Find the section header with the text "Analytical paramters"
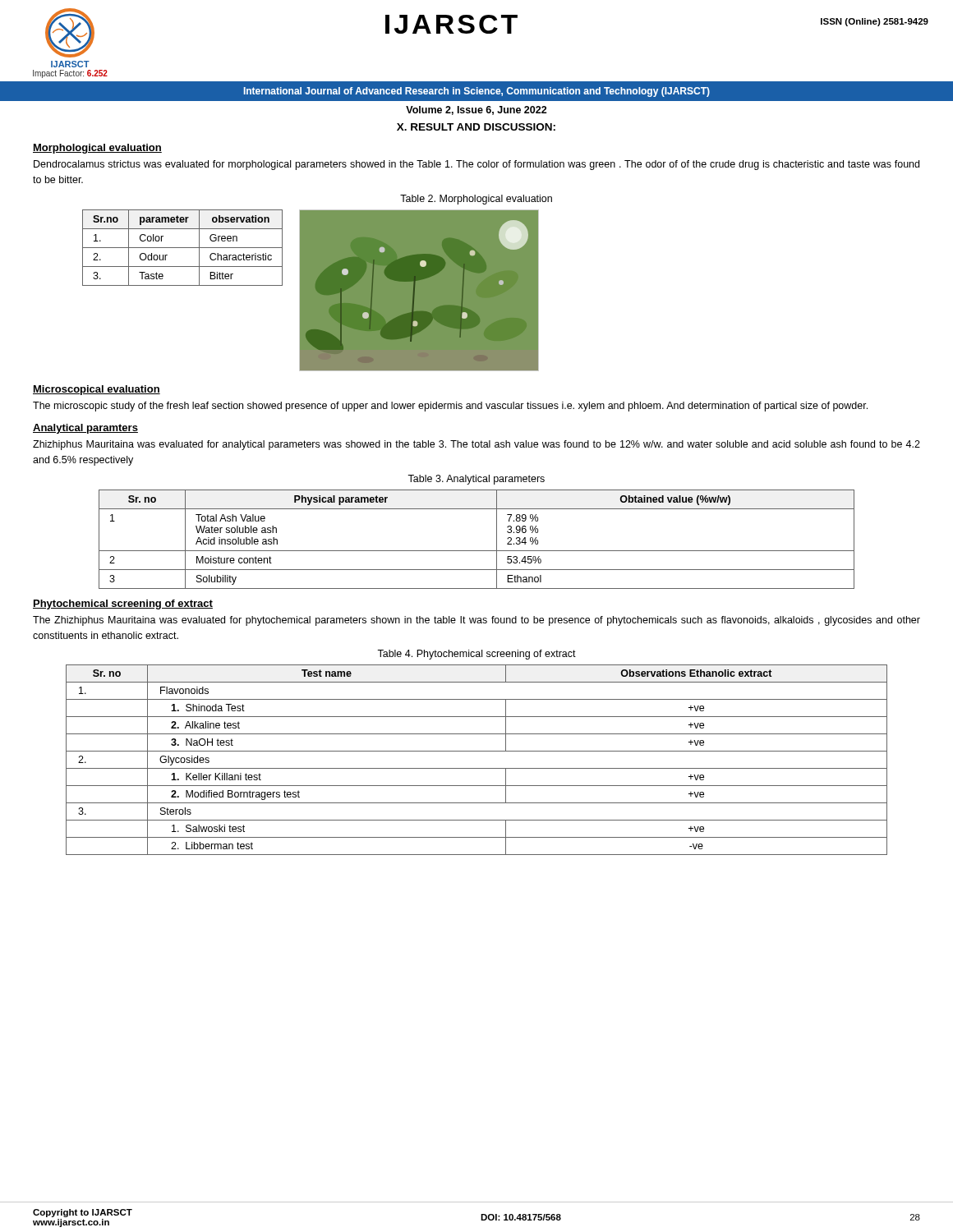Viewport: 953px width, 1232px height. coord(85,428)
